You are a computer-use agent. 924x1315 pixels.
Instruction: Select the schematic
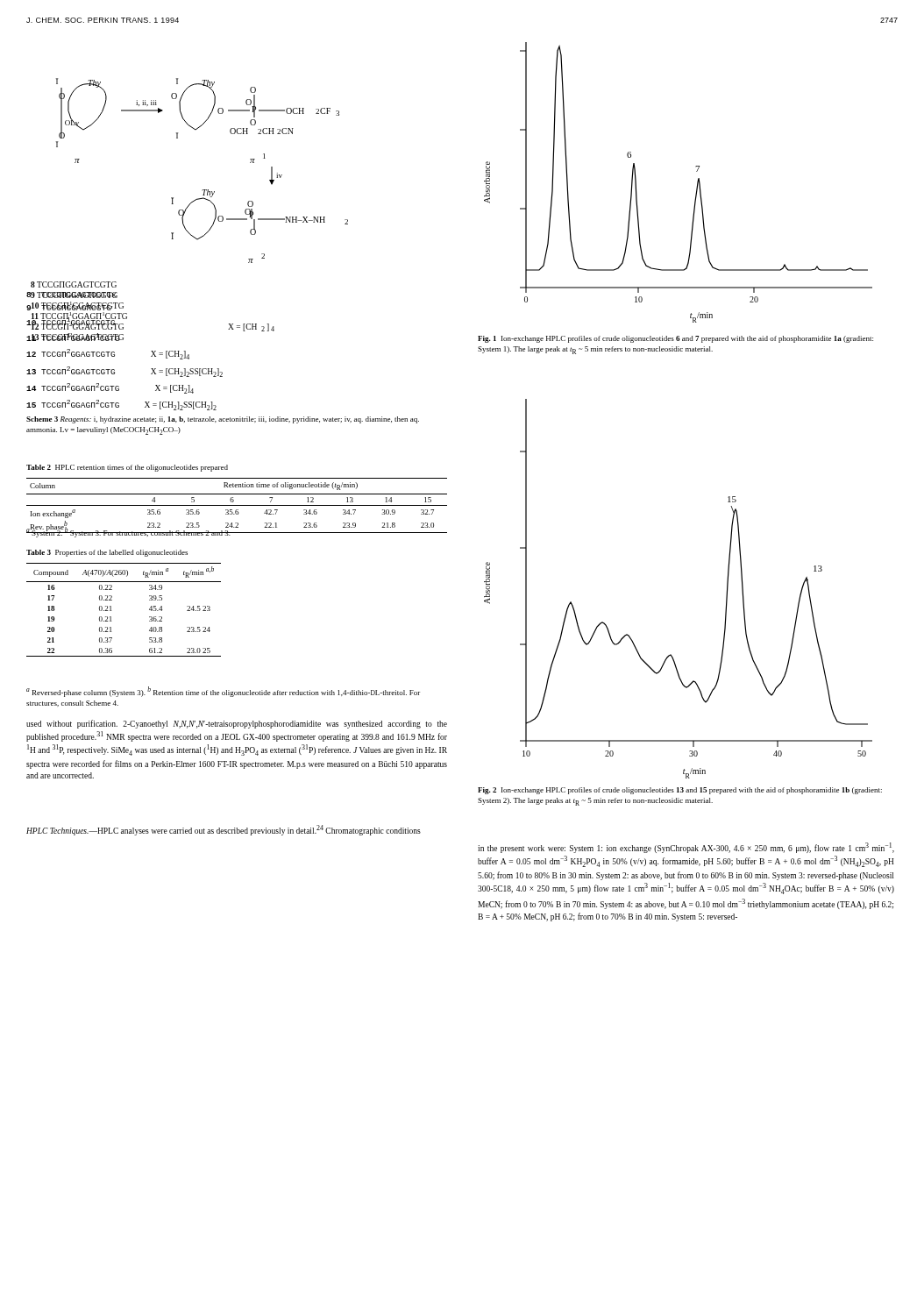(237, 187)
